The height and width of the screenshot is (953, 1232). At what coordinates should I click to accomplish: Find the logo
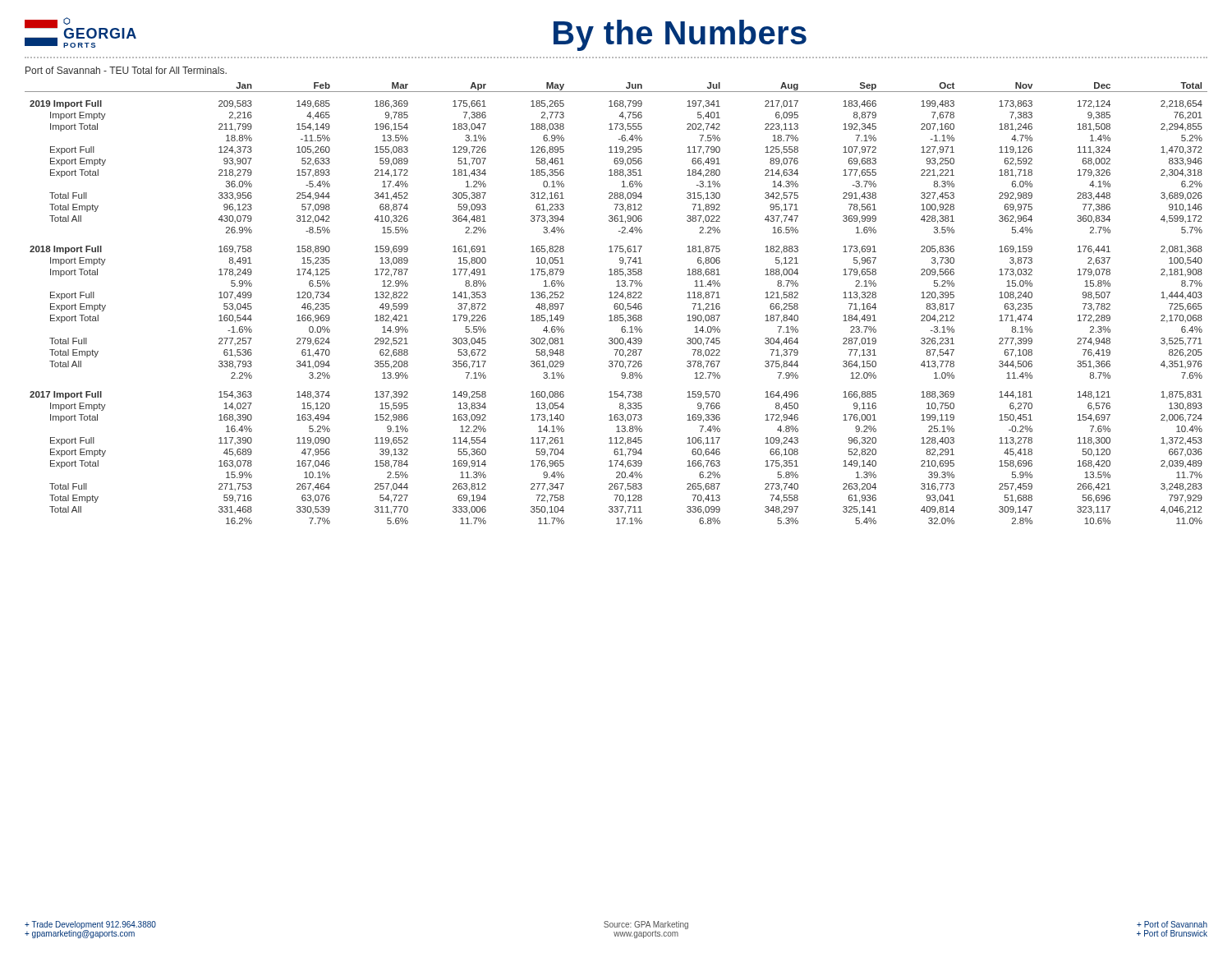click(x=81, y=33)
